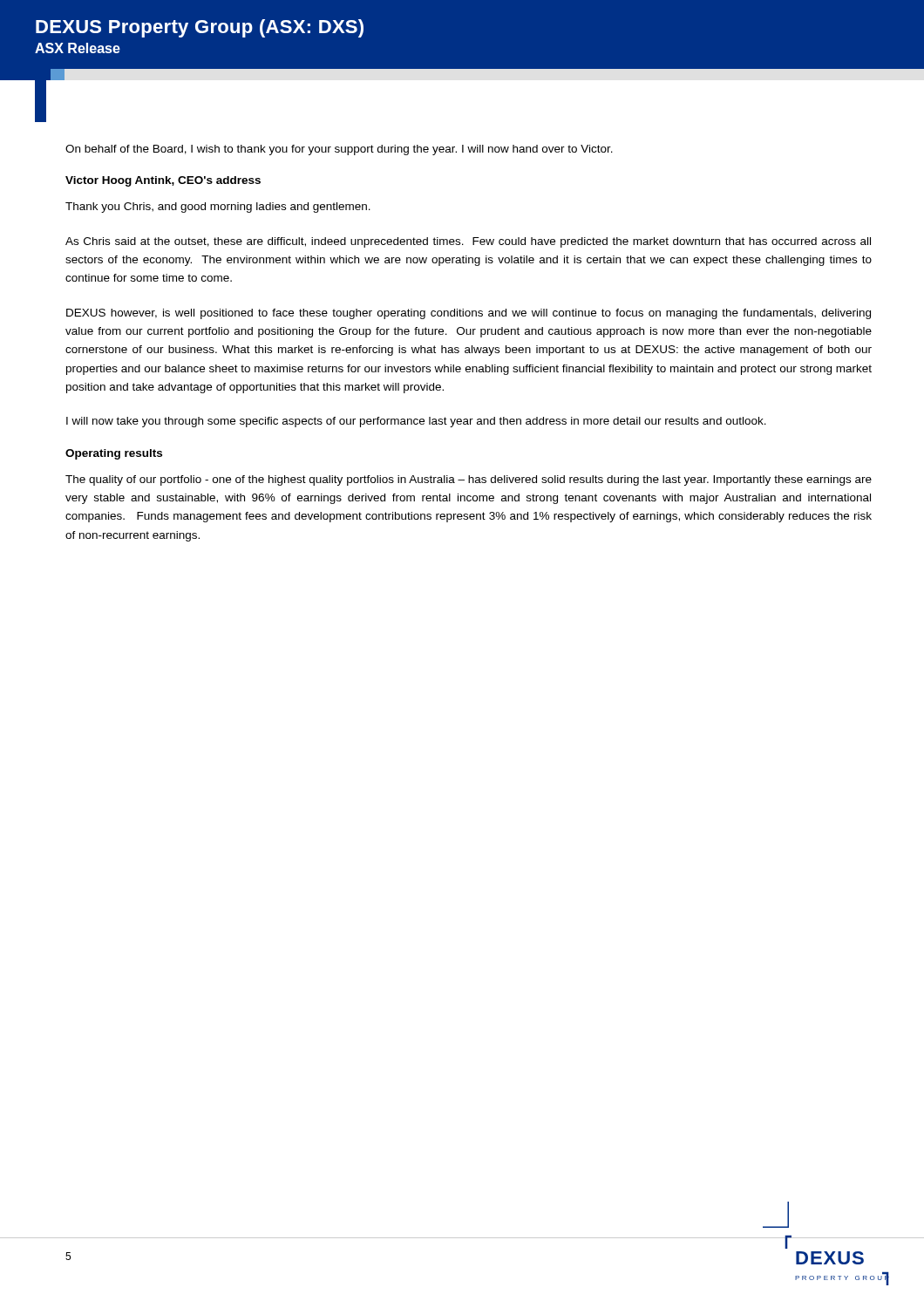Find the block on this page that starts "Thank you Chris,"

pos(218,207)
